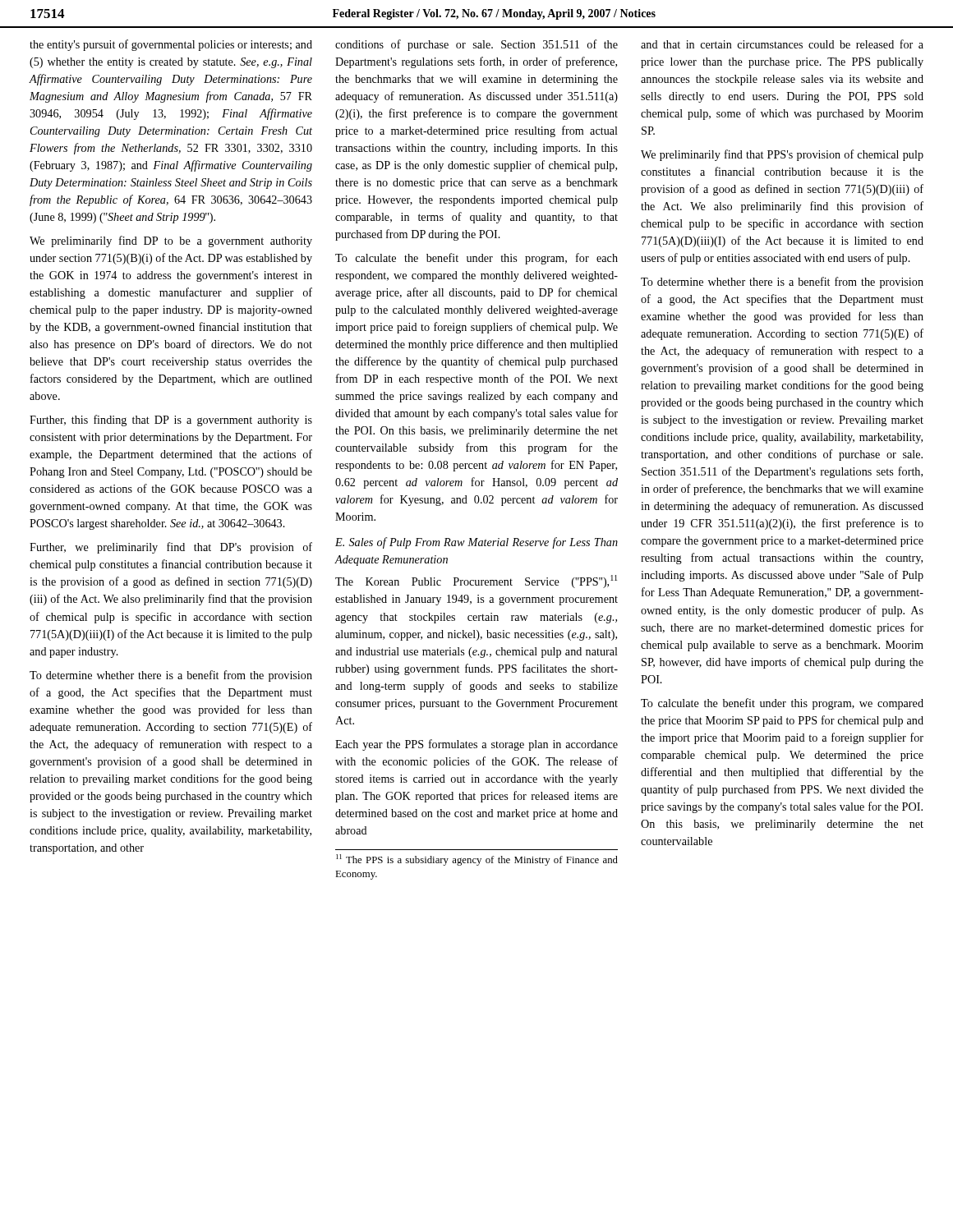Image resolution: width=953 pixels, height=1232 pixels.
Task: Locate the text block containing "Further, this finding that DP is a"
Action: pos(171,472)
